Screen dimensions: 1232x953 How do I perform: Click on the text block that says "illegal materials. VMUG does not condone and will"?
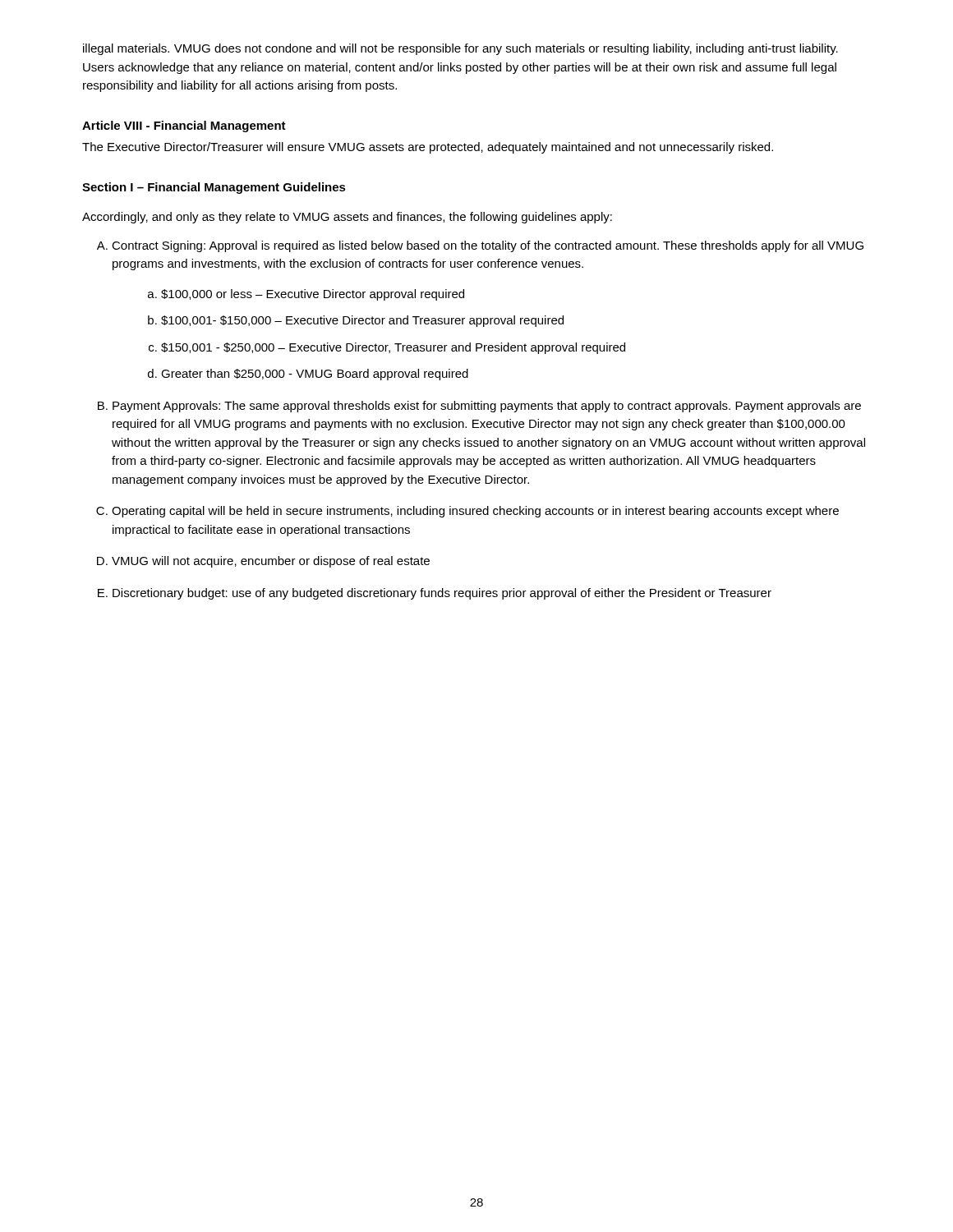coord(460,67)
